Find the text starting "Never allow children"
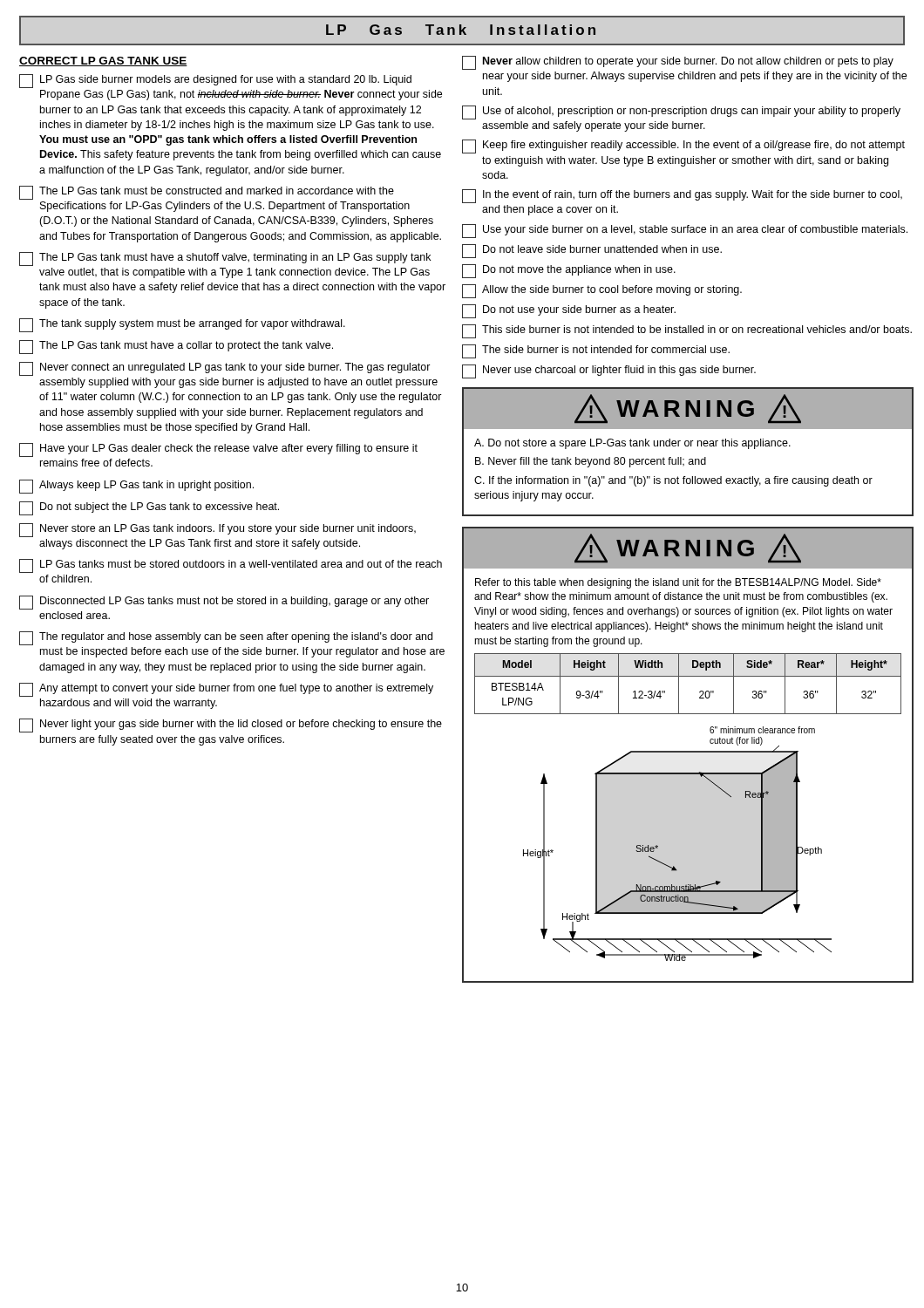The image size is (924, 1308). coord(688,77)
